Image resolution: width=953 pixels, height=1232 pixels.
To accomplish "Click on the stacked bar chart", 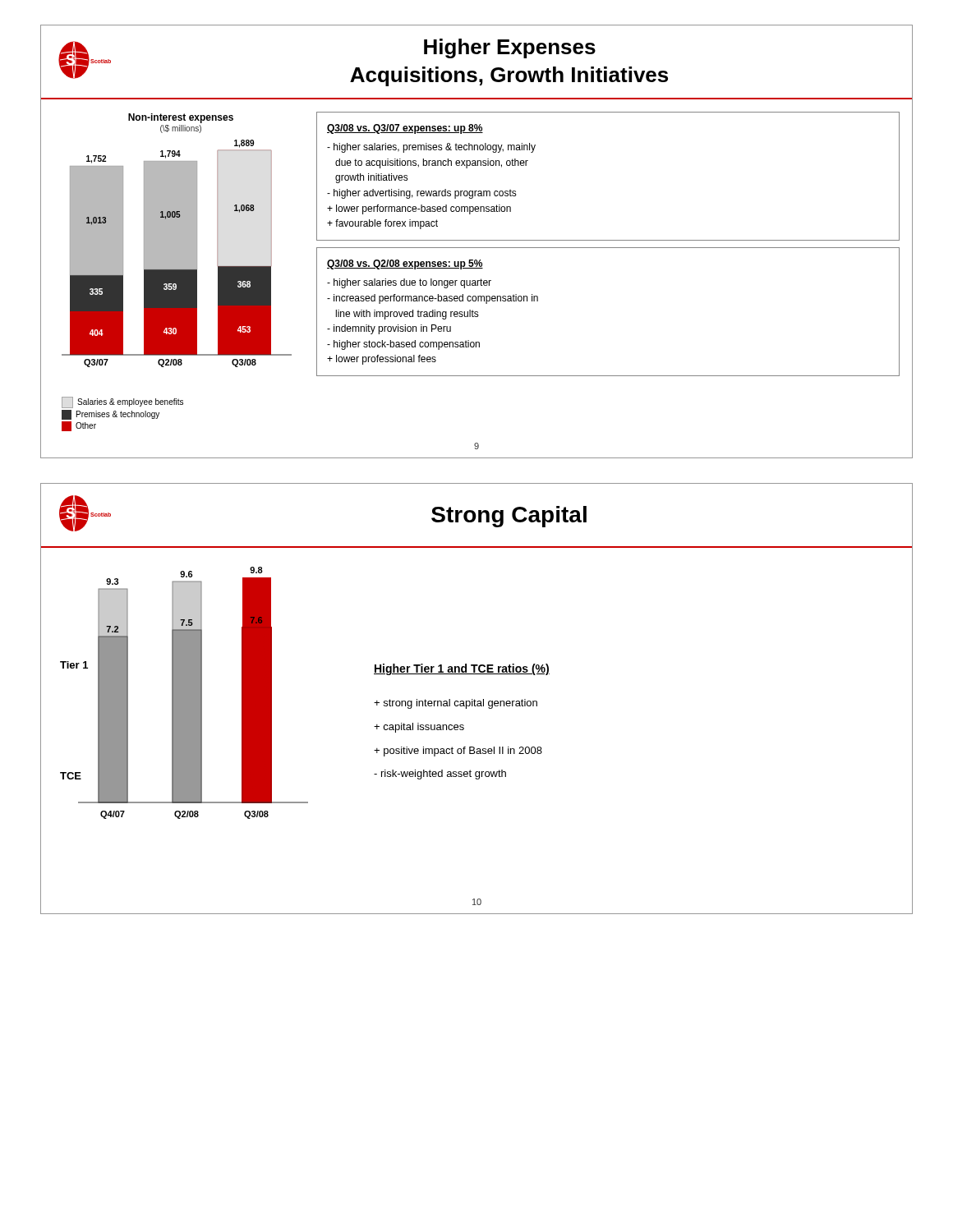I will tap(476, 241).
